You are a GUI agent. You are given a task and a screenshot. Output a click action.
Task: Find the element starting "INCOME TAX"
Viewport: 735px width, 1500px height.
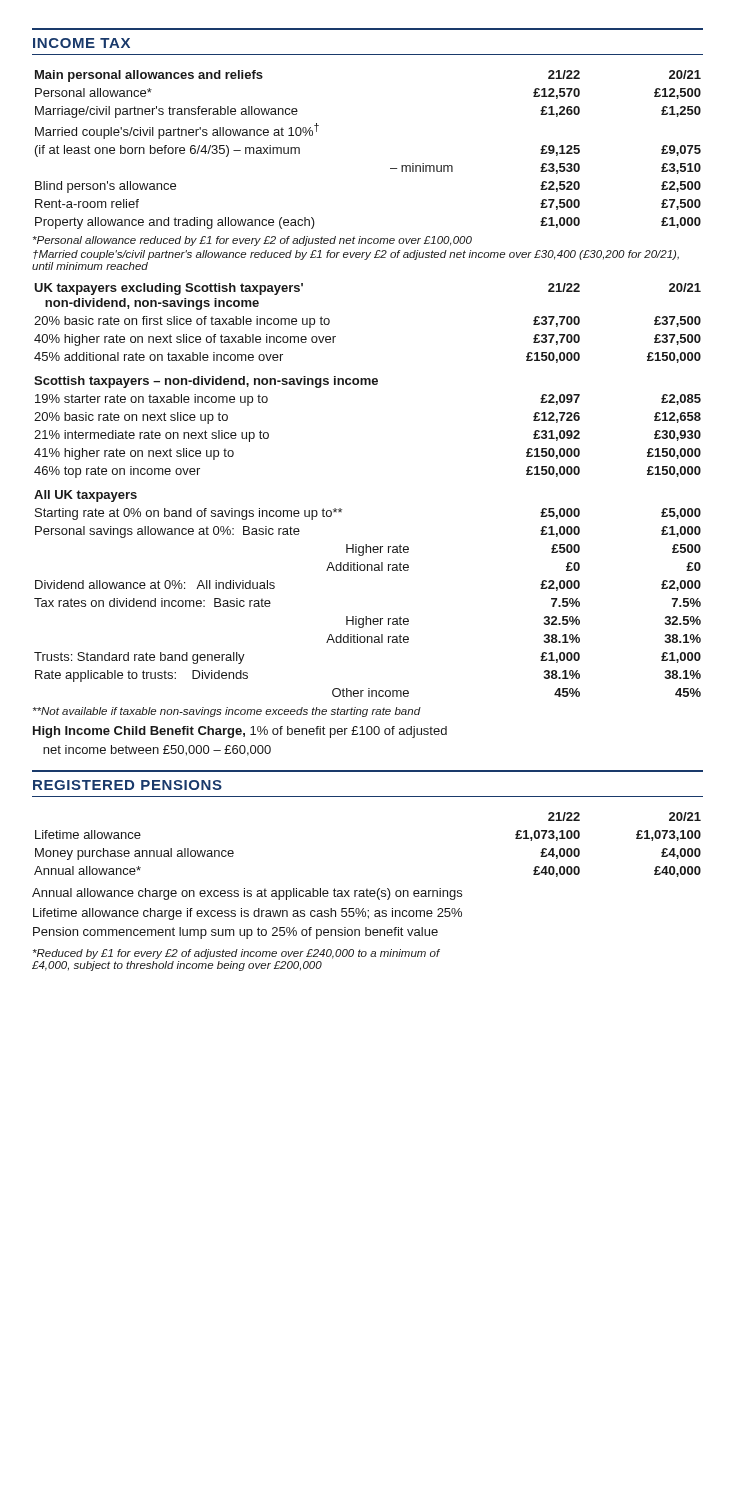(x=82, y=43)
